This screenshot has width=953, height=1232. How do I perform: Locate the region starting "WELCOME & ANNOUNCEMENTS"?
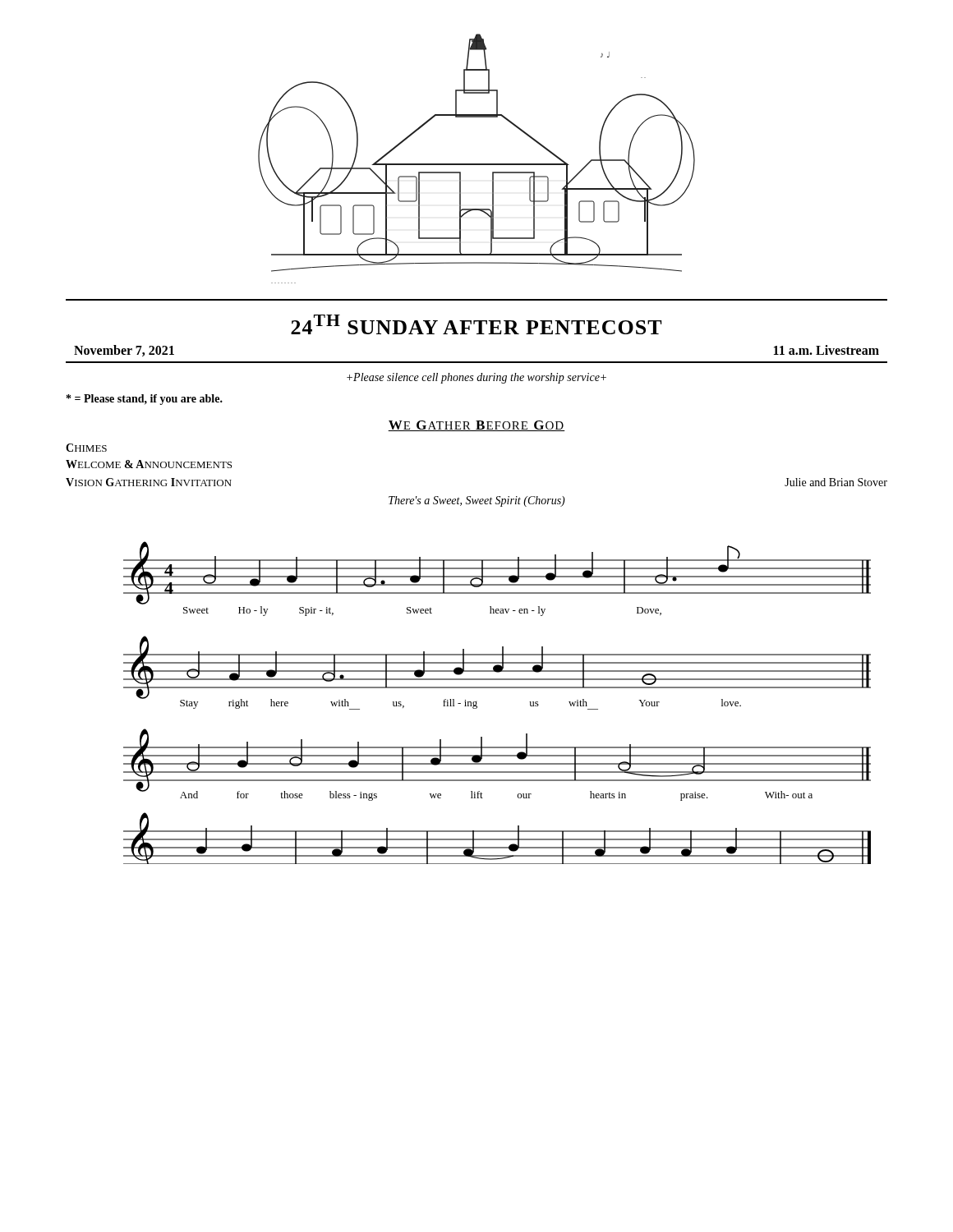[x=149, y=464]
